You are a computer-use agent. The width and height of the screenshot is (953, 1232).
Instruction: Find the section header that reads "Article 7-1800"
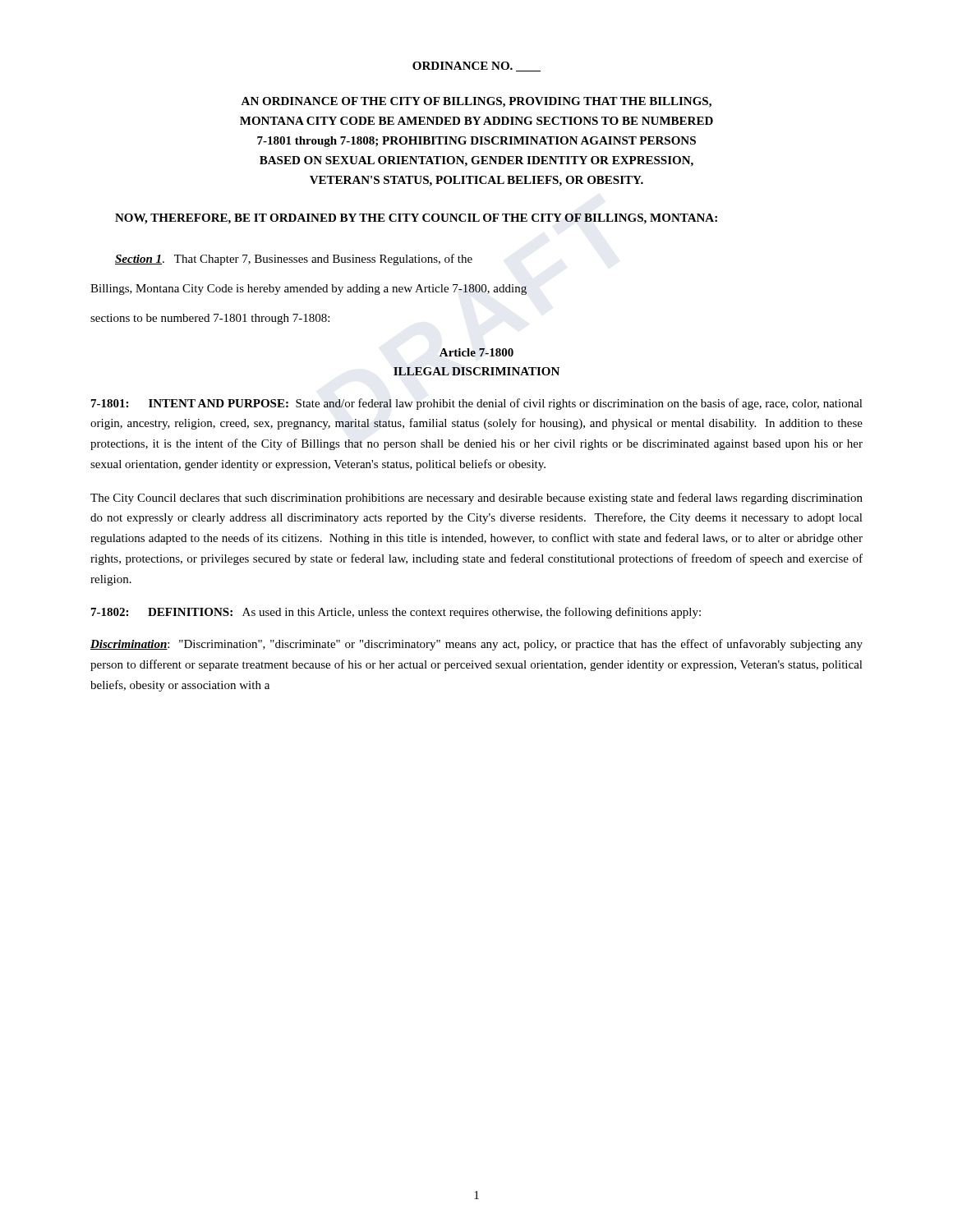coord(476,352)
